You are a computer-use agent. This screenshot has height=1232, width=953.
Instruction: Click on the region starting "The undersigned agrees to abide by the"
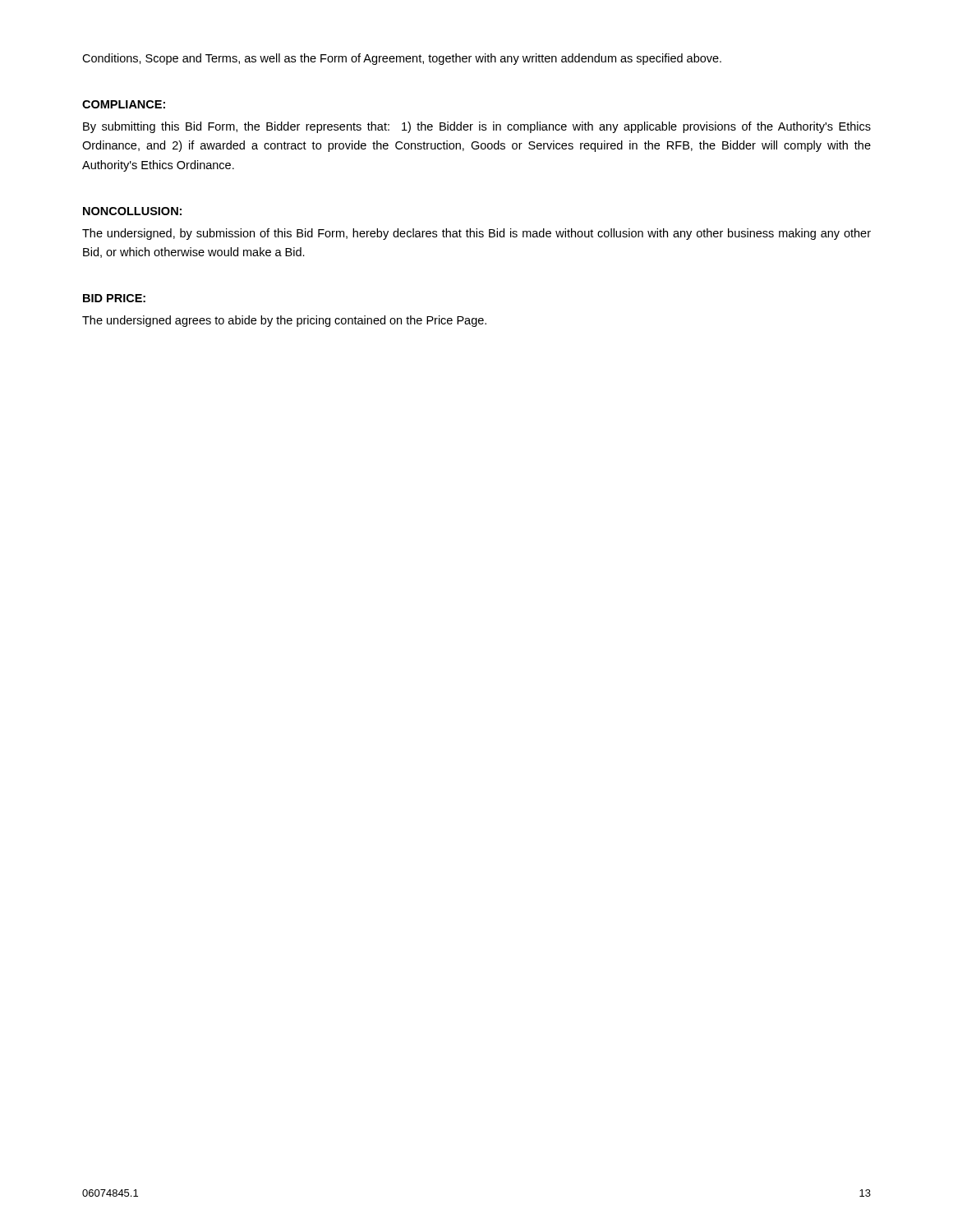point(285,320)
